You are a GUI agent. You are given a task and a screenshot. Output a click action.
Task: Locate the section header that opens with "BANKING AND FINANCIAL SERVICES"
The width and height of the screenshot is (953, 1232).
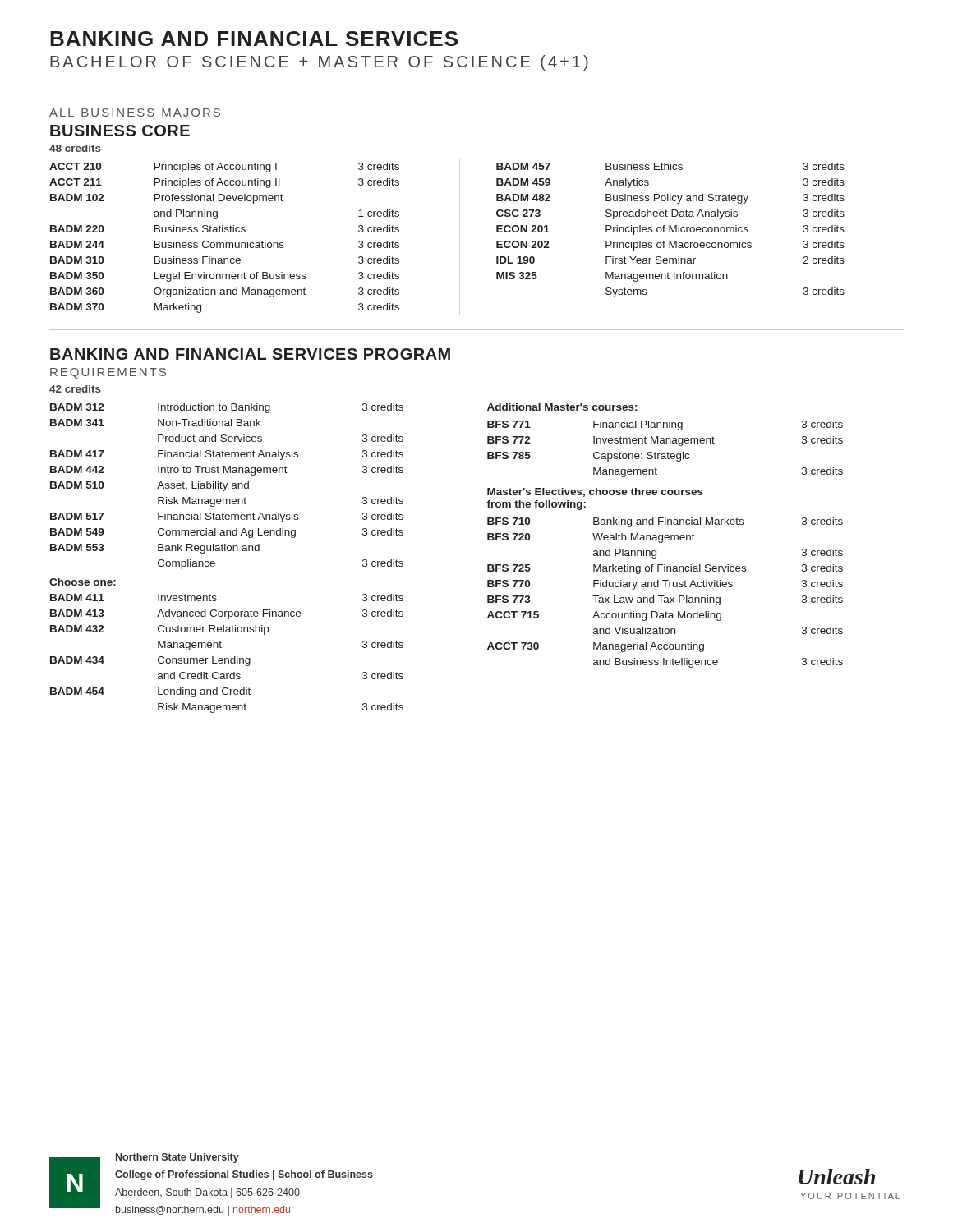(x=250, y=354)
